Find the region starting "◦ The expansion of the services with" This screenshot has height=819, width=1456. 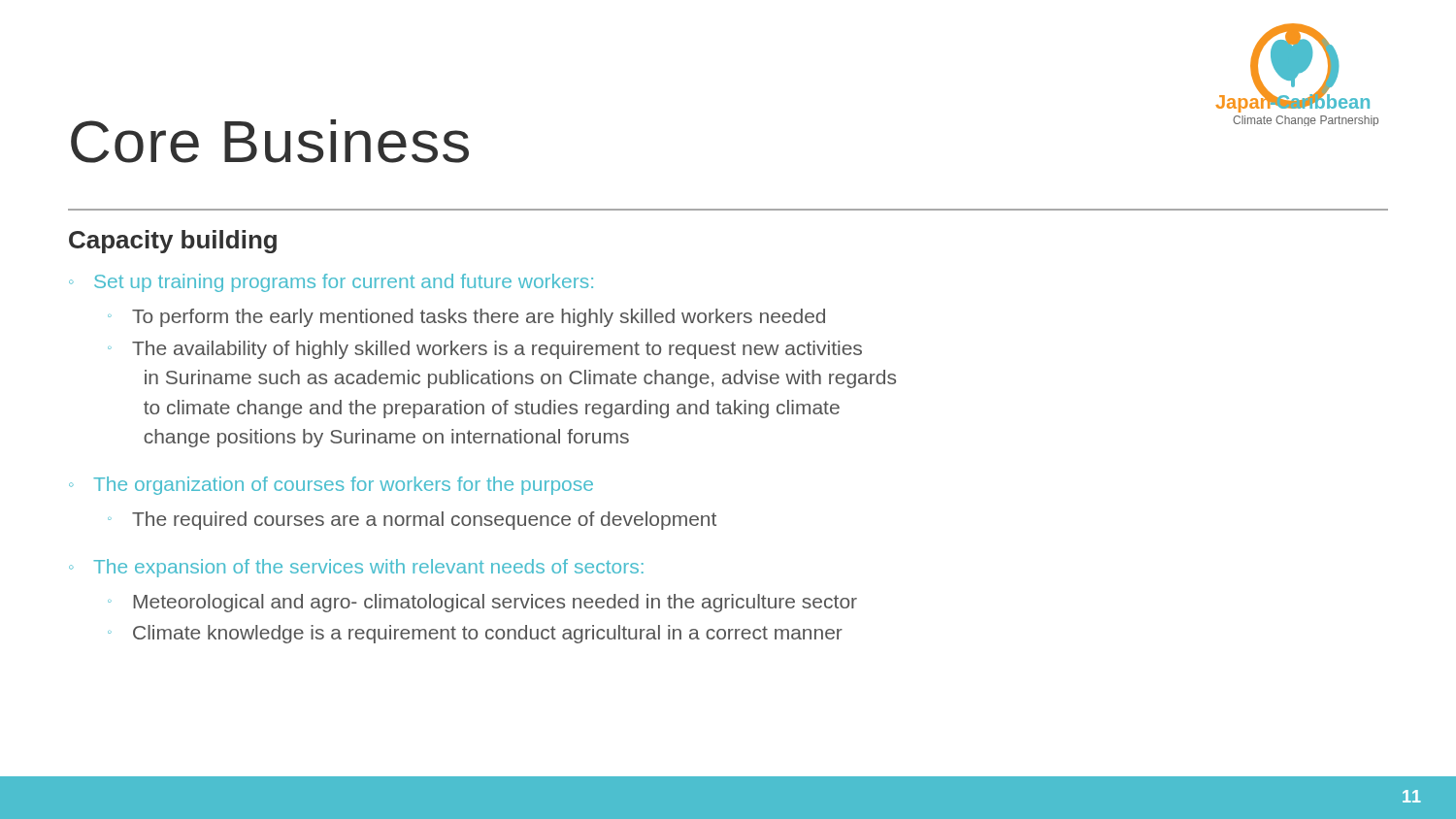(357, 566)
